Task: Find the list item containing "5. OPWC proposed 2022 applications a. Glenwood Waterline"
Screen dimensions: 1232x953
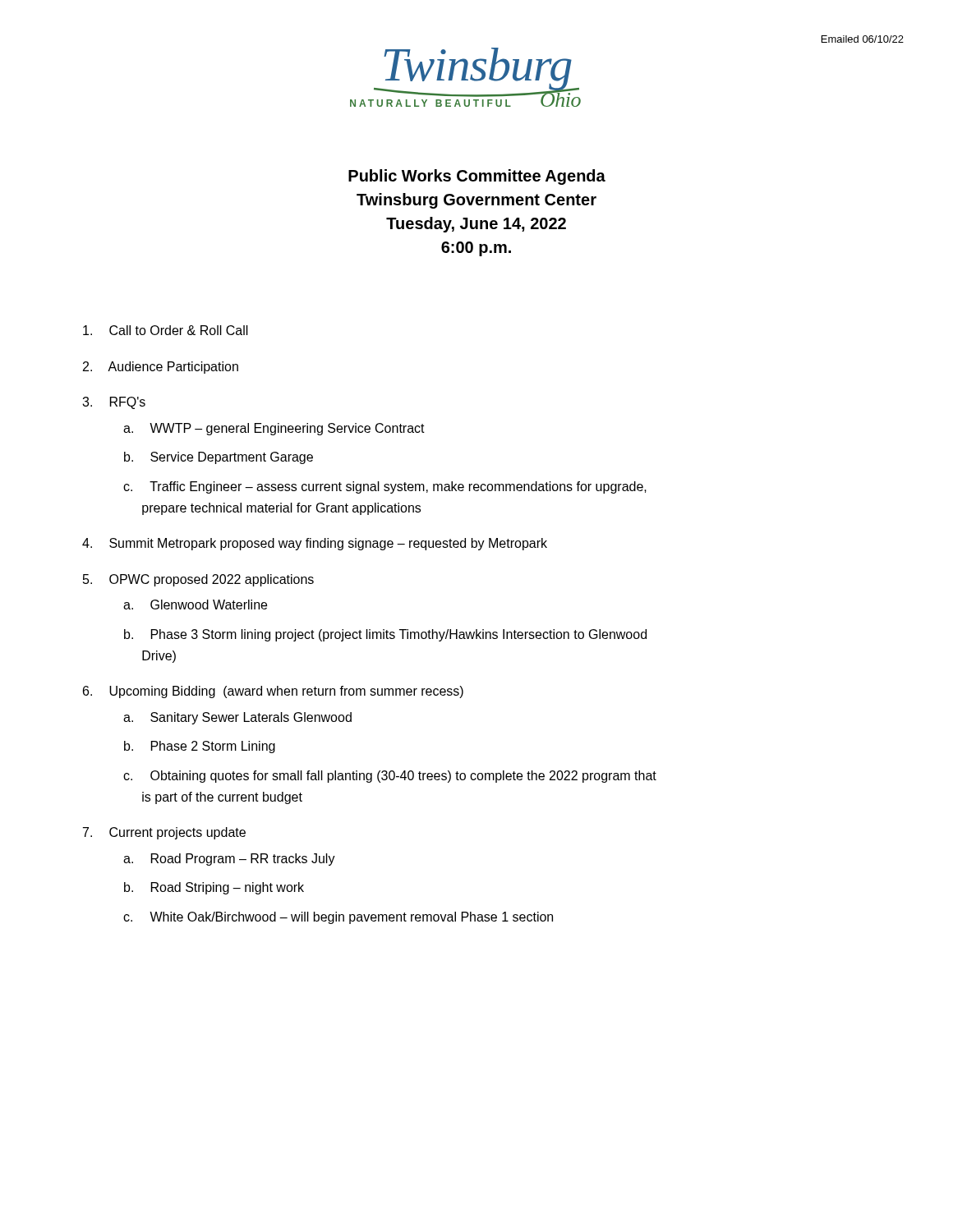Action: click(485, 618)
